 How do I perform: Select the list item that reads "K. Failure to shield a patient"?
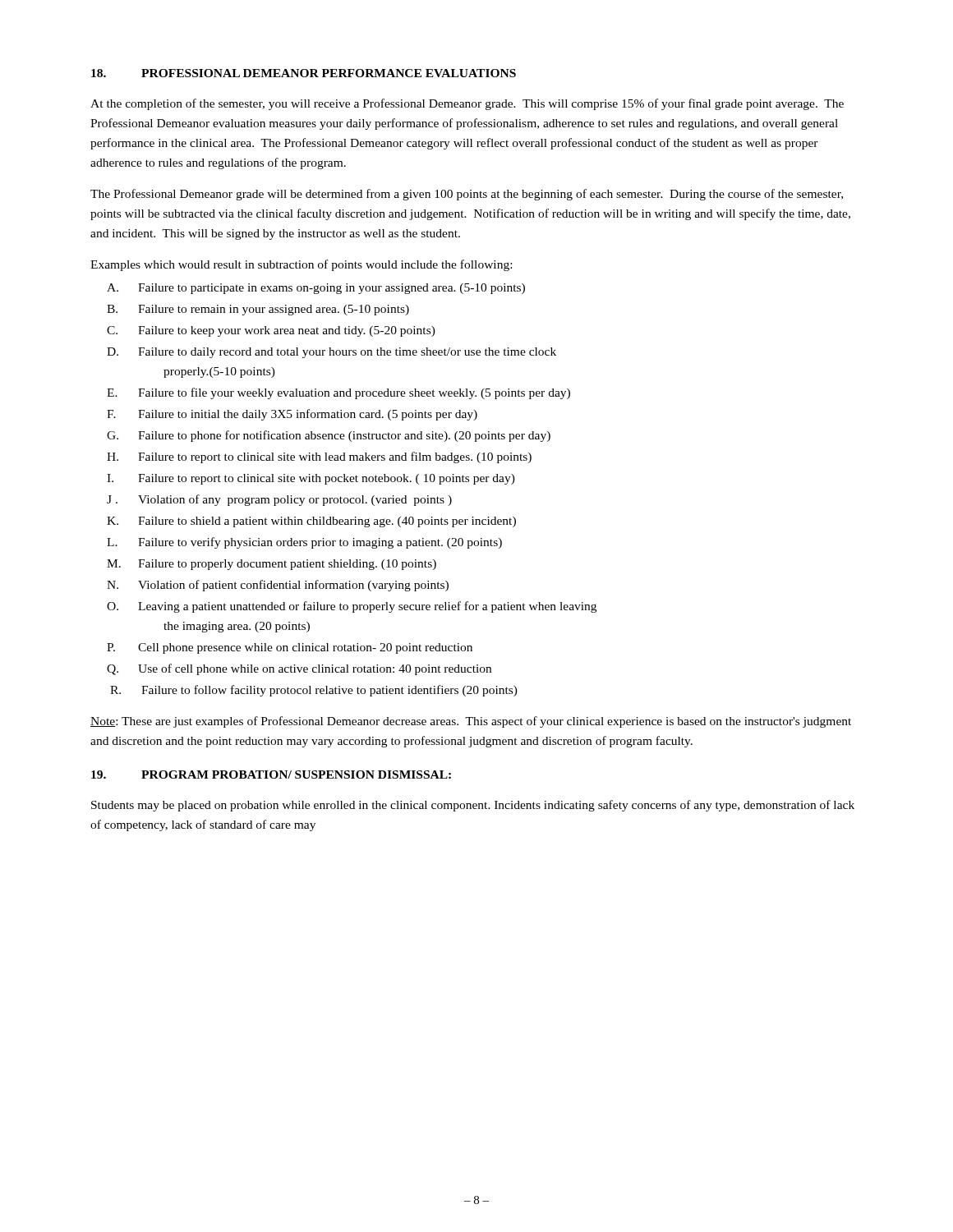(476, 521)
